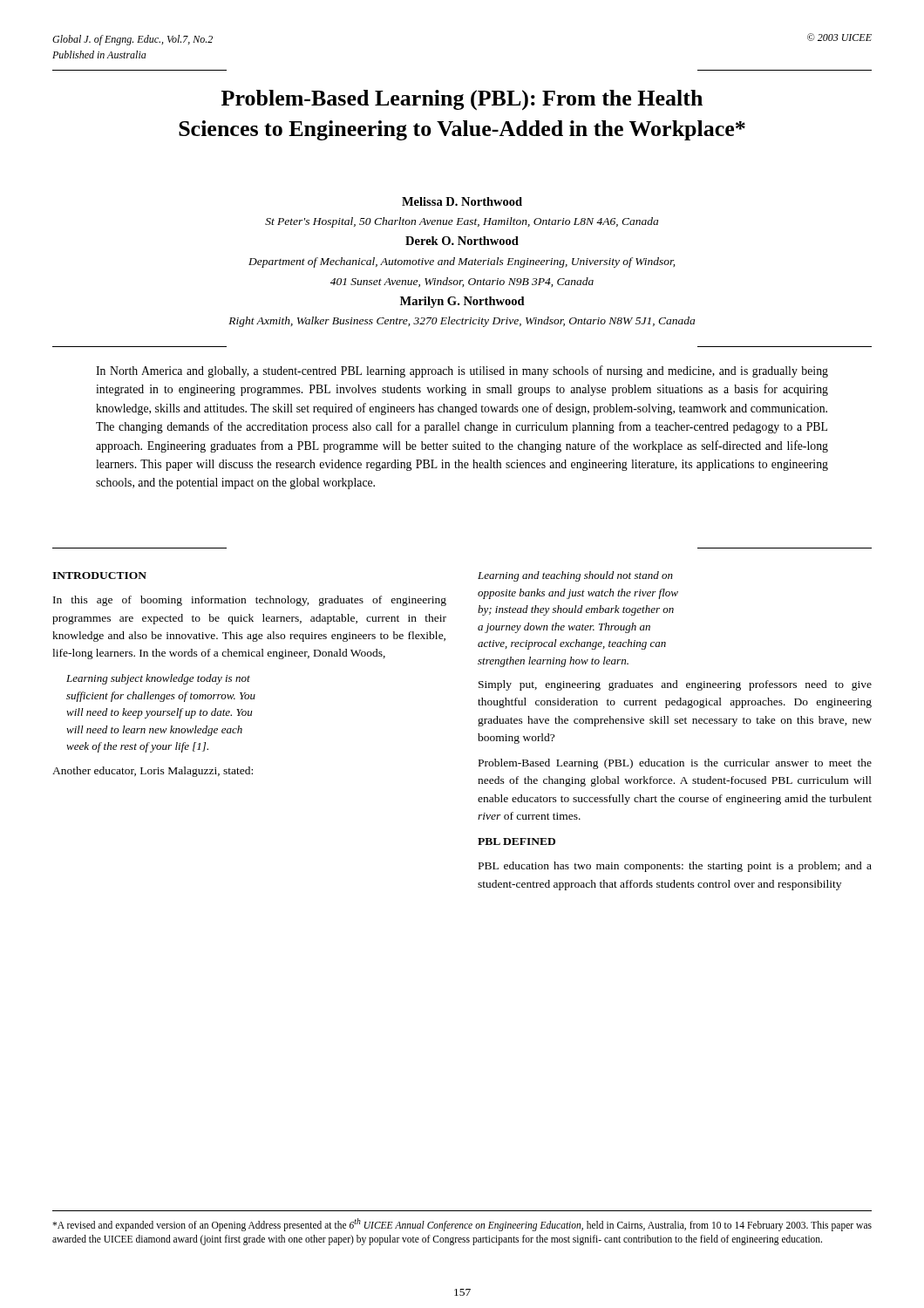Locate the passage starting "PBL education has"

point(675,875)
